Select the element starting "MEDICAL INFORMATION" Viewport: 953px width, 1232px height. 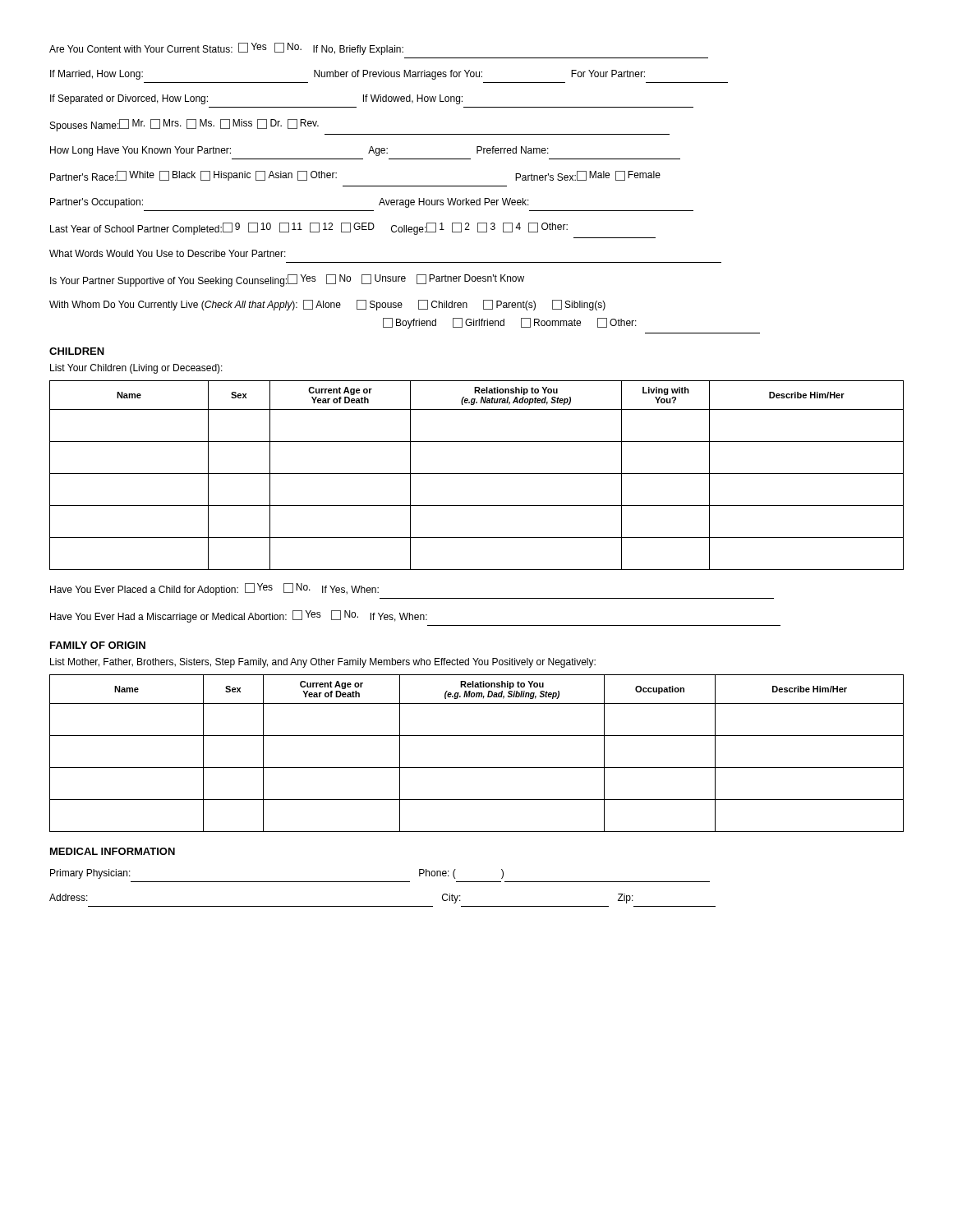(112, 851)
